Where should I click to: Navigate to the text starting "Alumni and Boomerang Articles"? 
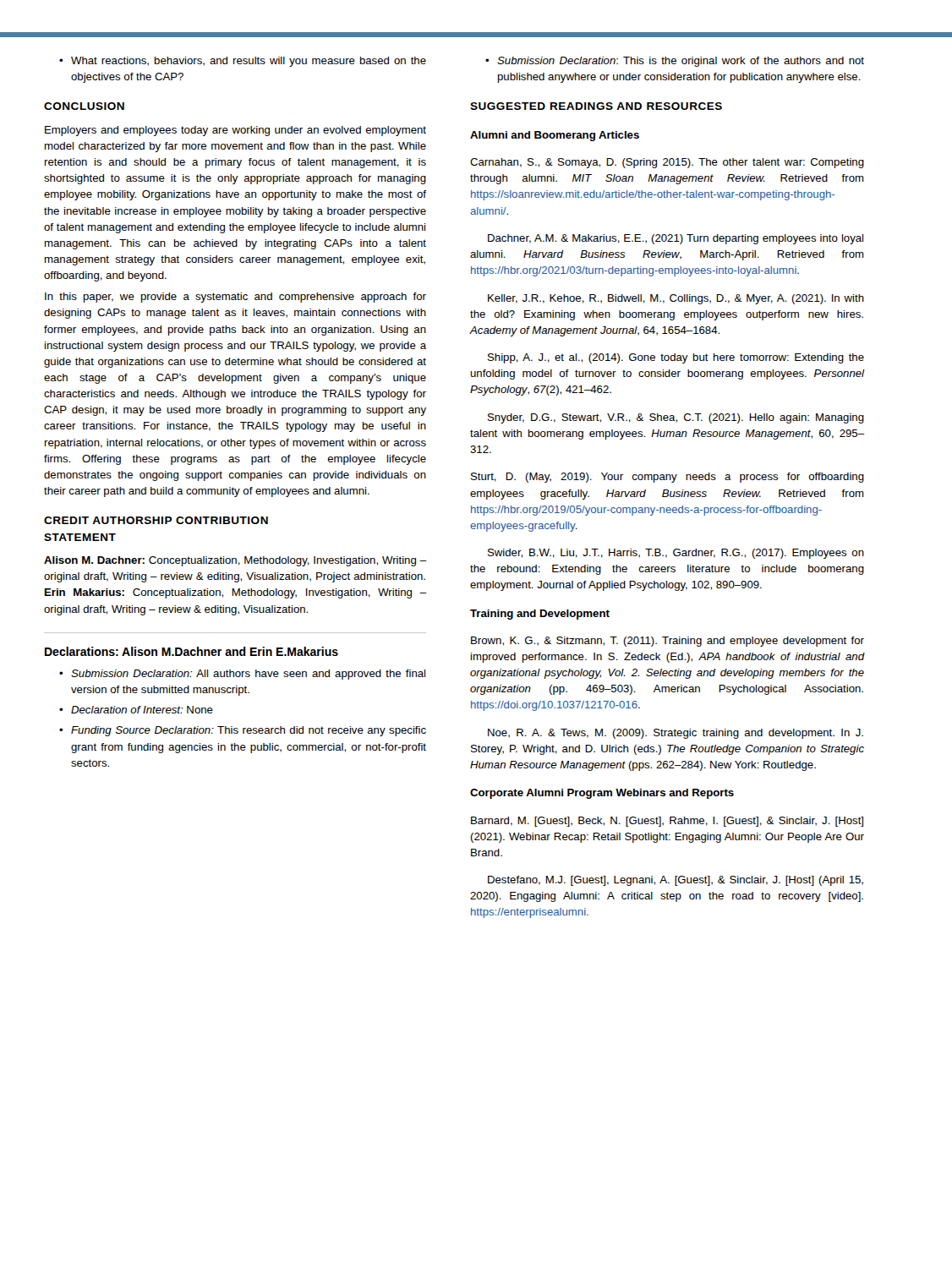555,136
